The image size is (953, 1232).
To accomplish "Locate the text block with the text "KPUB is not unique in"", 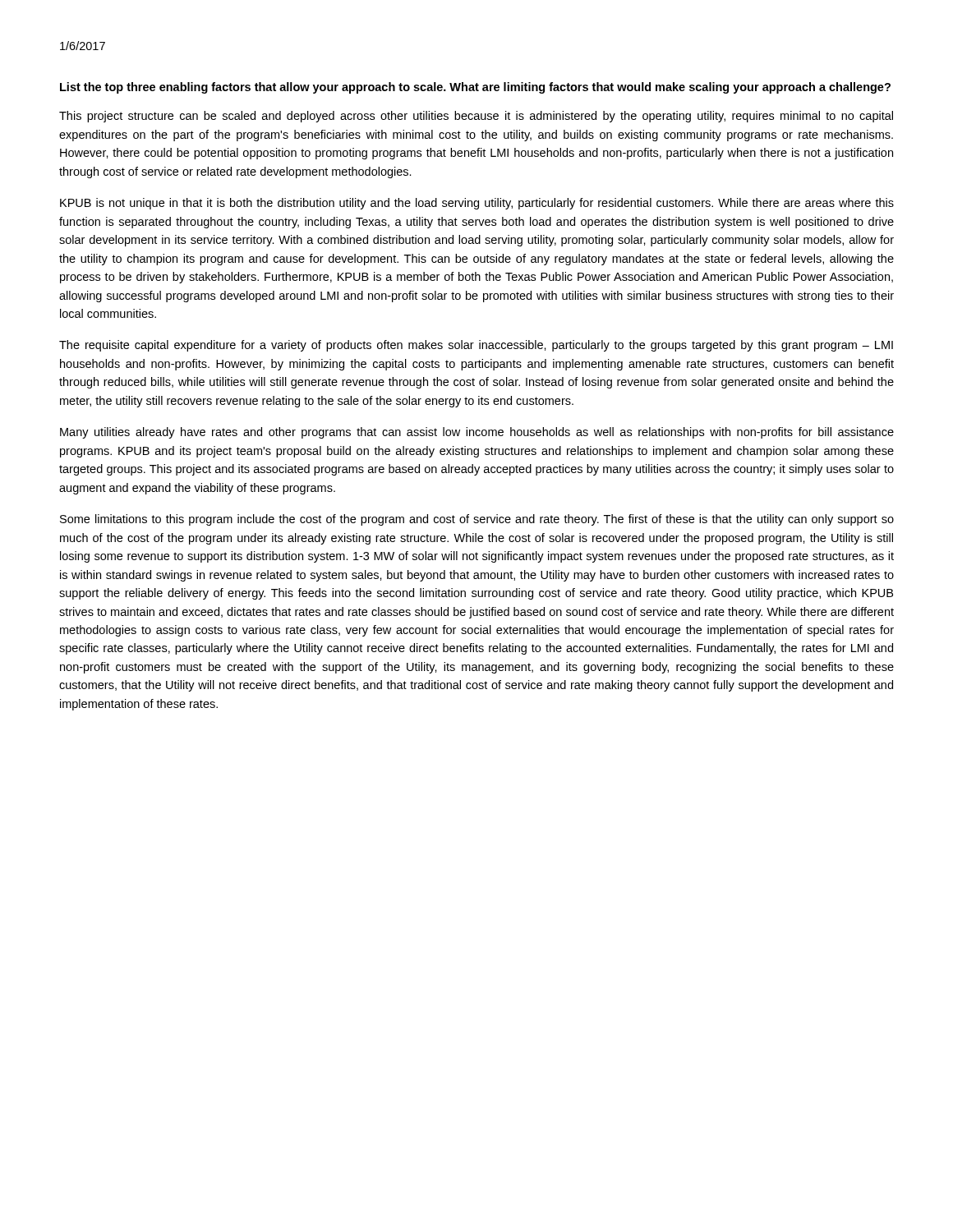I will (476, 258).
